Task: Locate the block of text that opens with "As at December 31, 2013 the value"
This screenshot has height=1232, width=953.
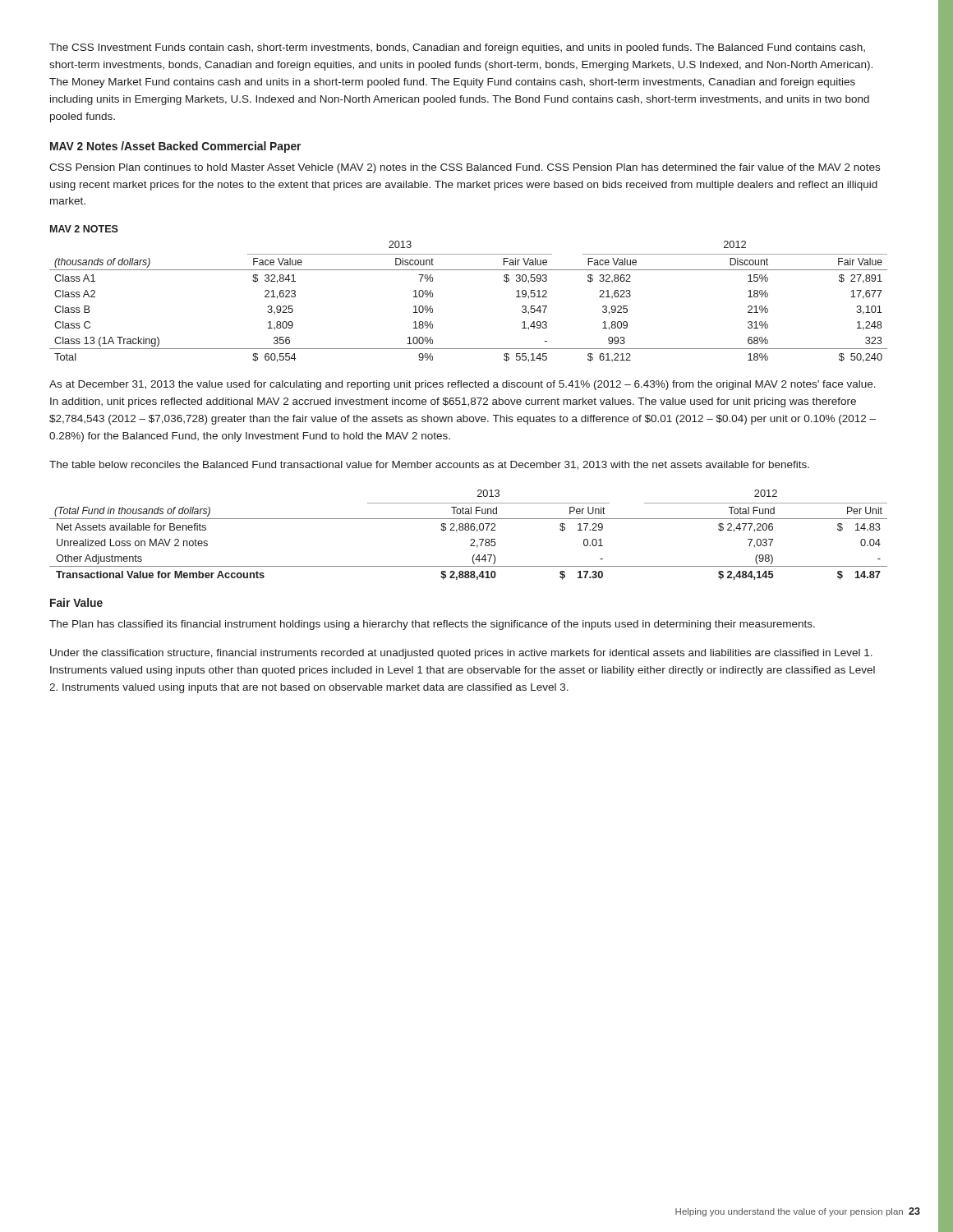Action: coord(463,410)
